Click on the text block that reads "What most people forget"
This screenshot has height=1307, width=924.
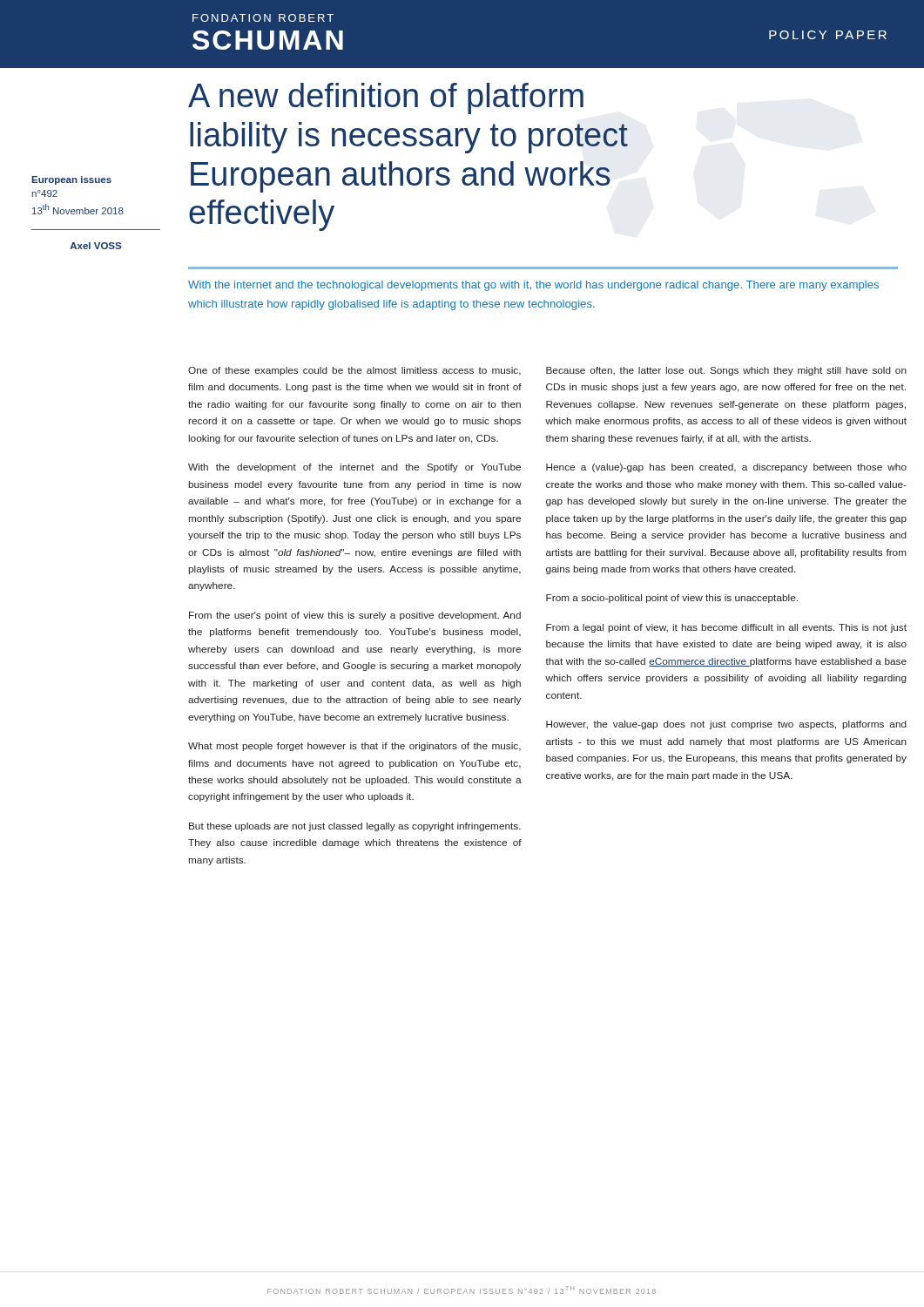(x=355, y=771)
